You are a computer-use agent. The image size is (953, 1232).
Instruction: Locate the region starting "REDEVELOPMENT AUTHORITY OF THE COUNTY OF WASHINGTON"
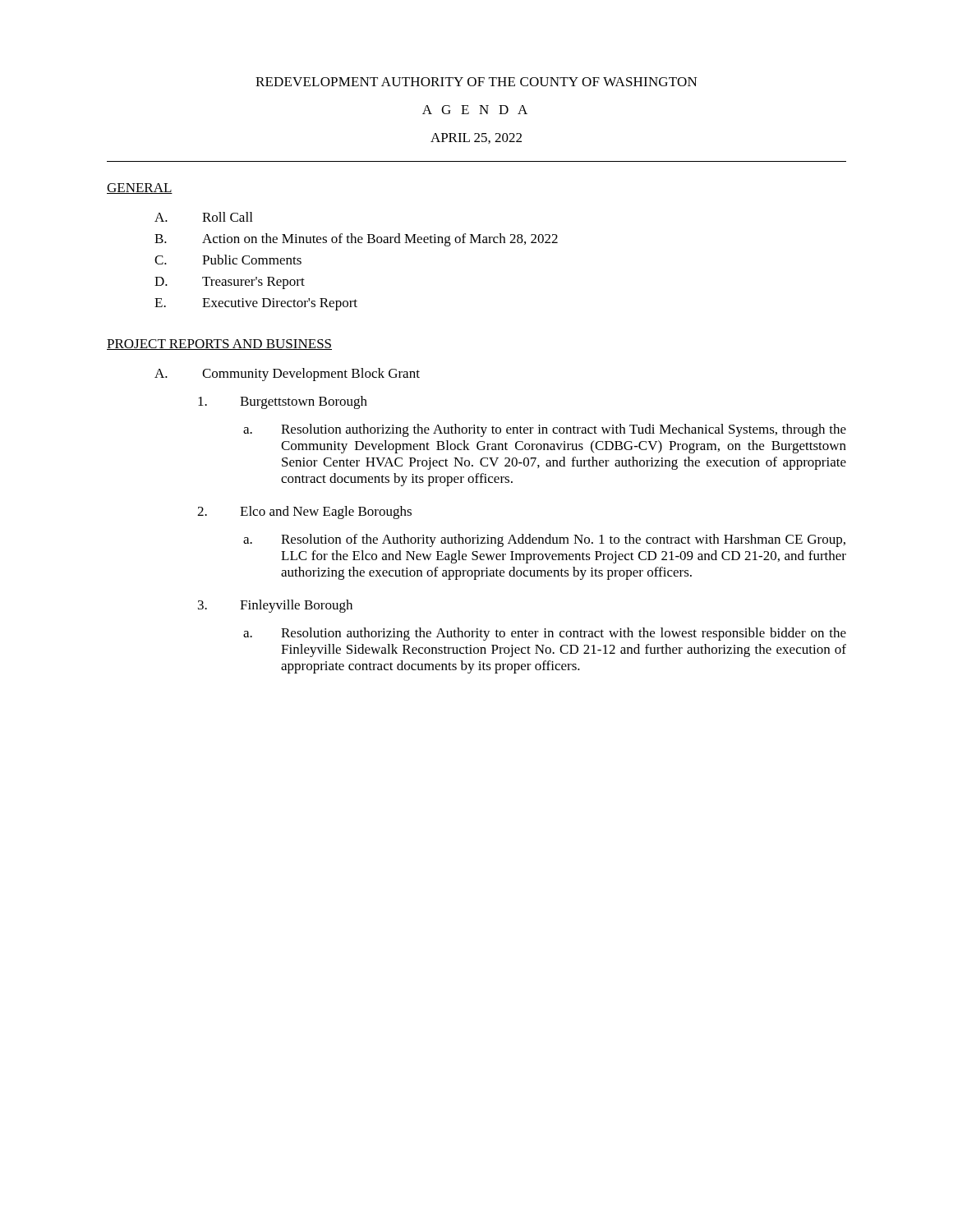click(x=476, y=82)
